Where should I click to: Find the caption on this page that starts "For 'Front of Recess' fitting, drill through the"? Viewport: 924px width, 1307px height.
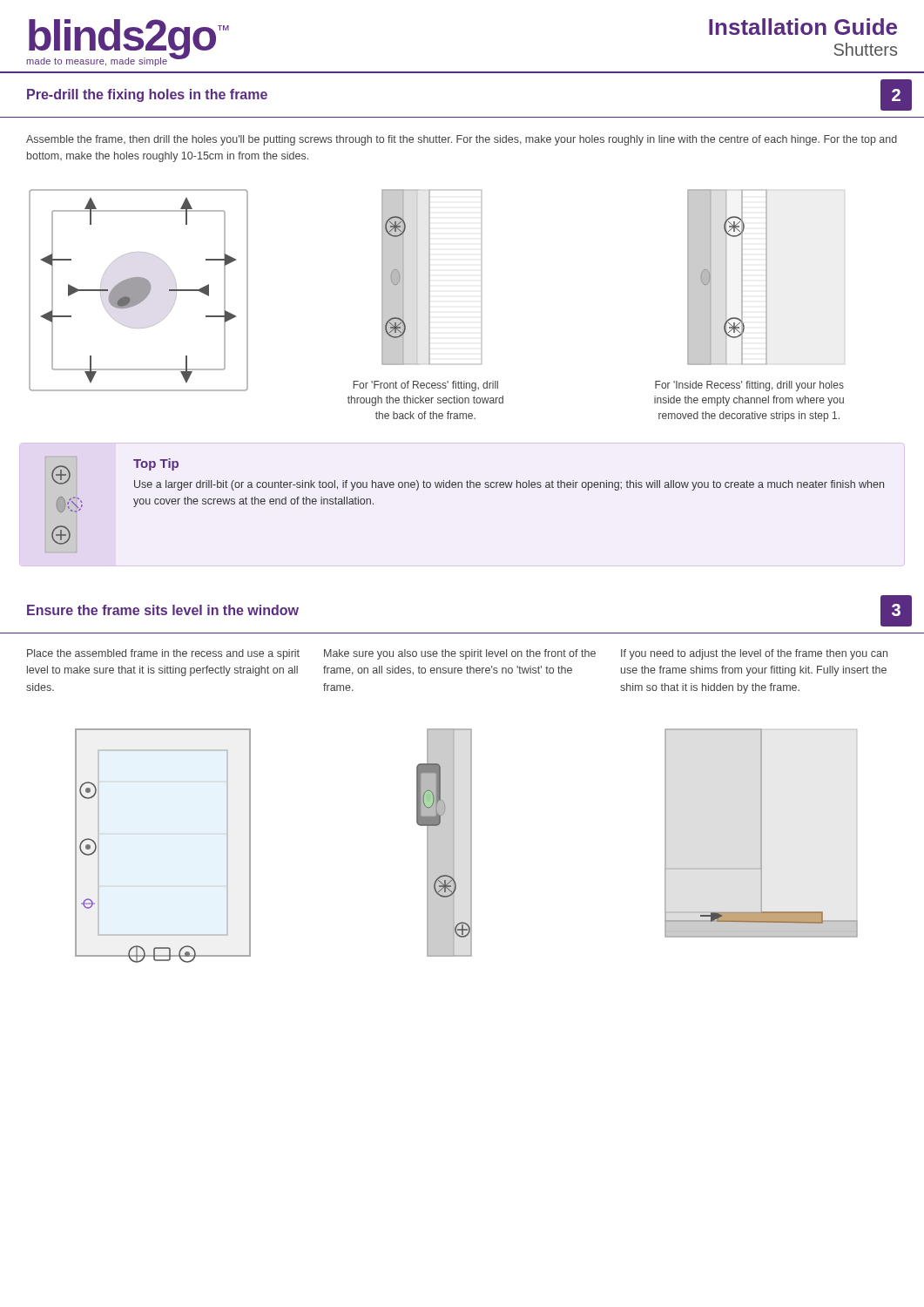point(426,400)
